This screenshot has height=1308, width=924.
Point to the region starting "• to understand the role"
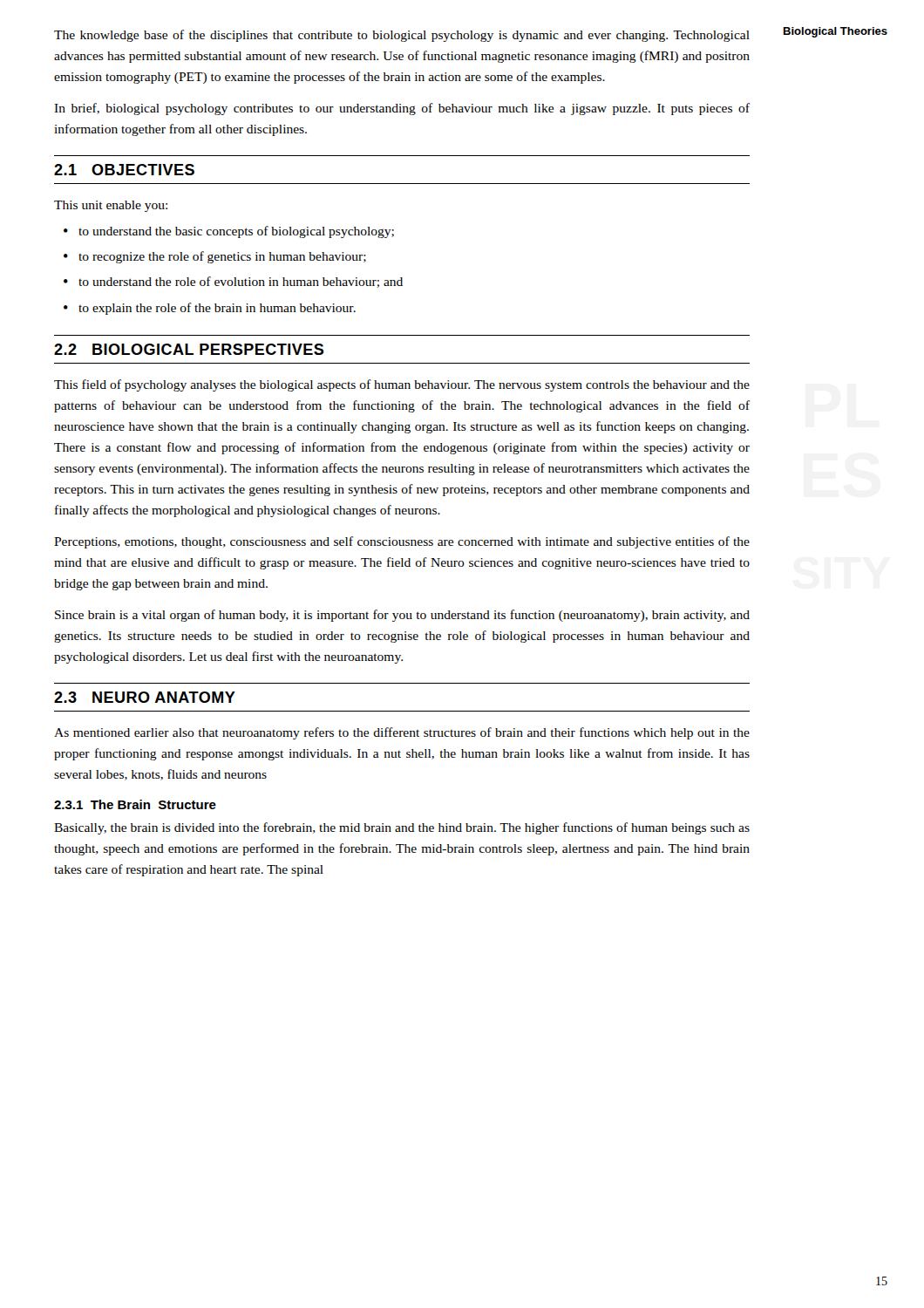pos(406,283)
